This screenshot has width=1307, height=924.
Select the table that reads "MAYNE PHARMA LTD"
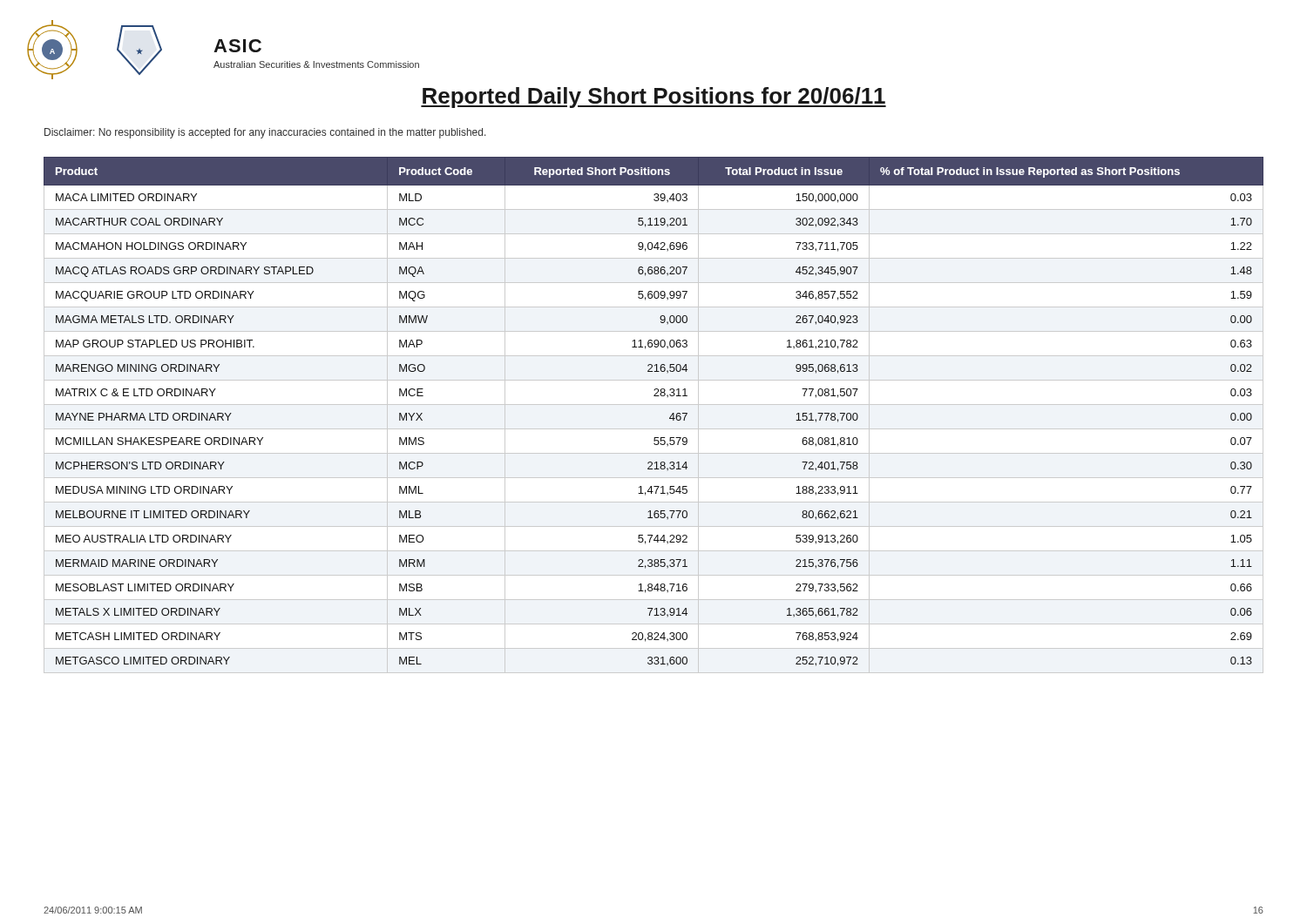click(654, 514)
